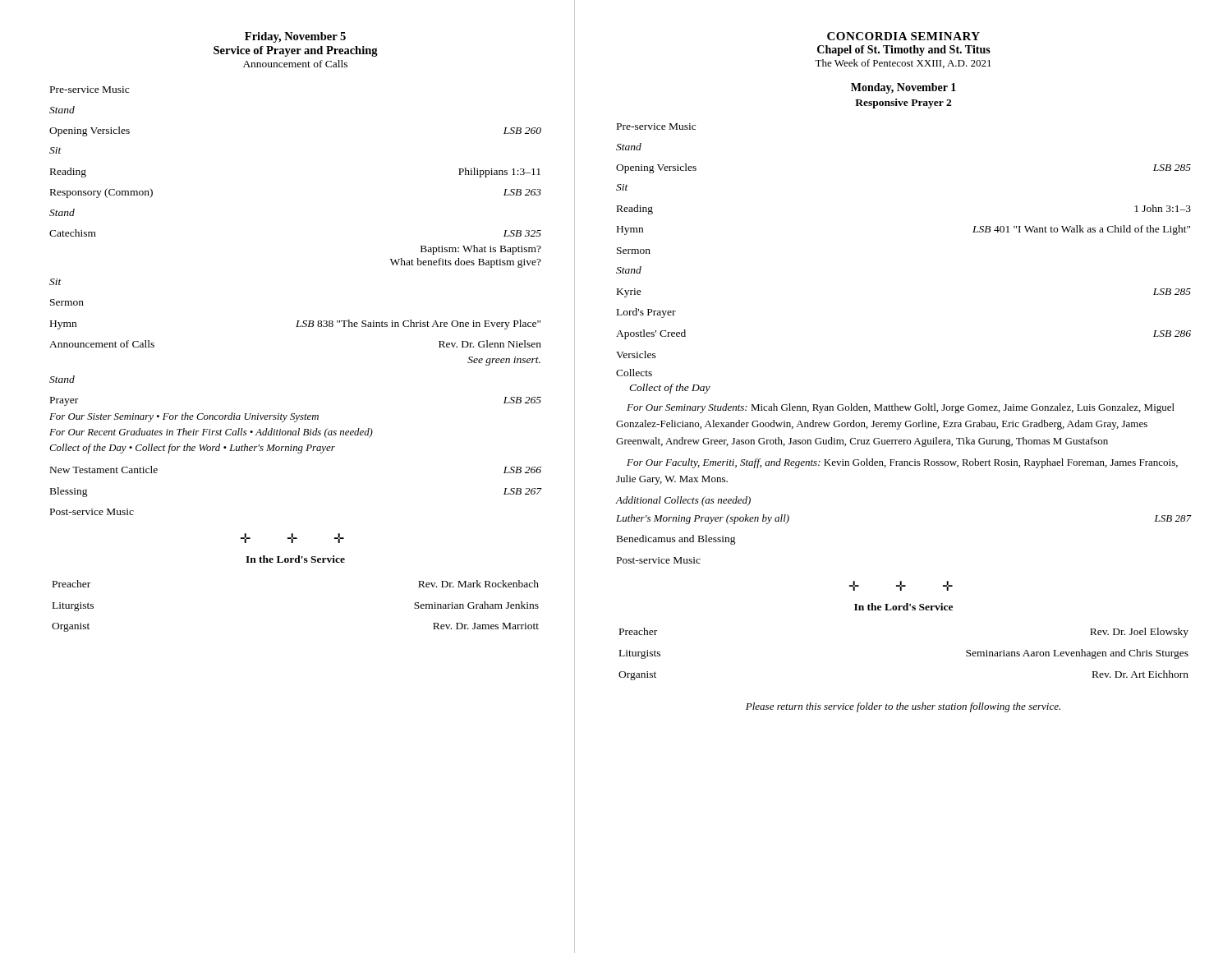Click on the list item containing "Lord's Prayer"
Viewport: 1232px width, 953px height.
646,312
